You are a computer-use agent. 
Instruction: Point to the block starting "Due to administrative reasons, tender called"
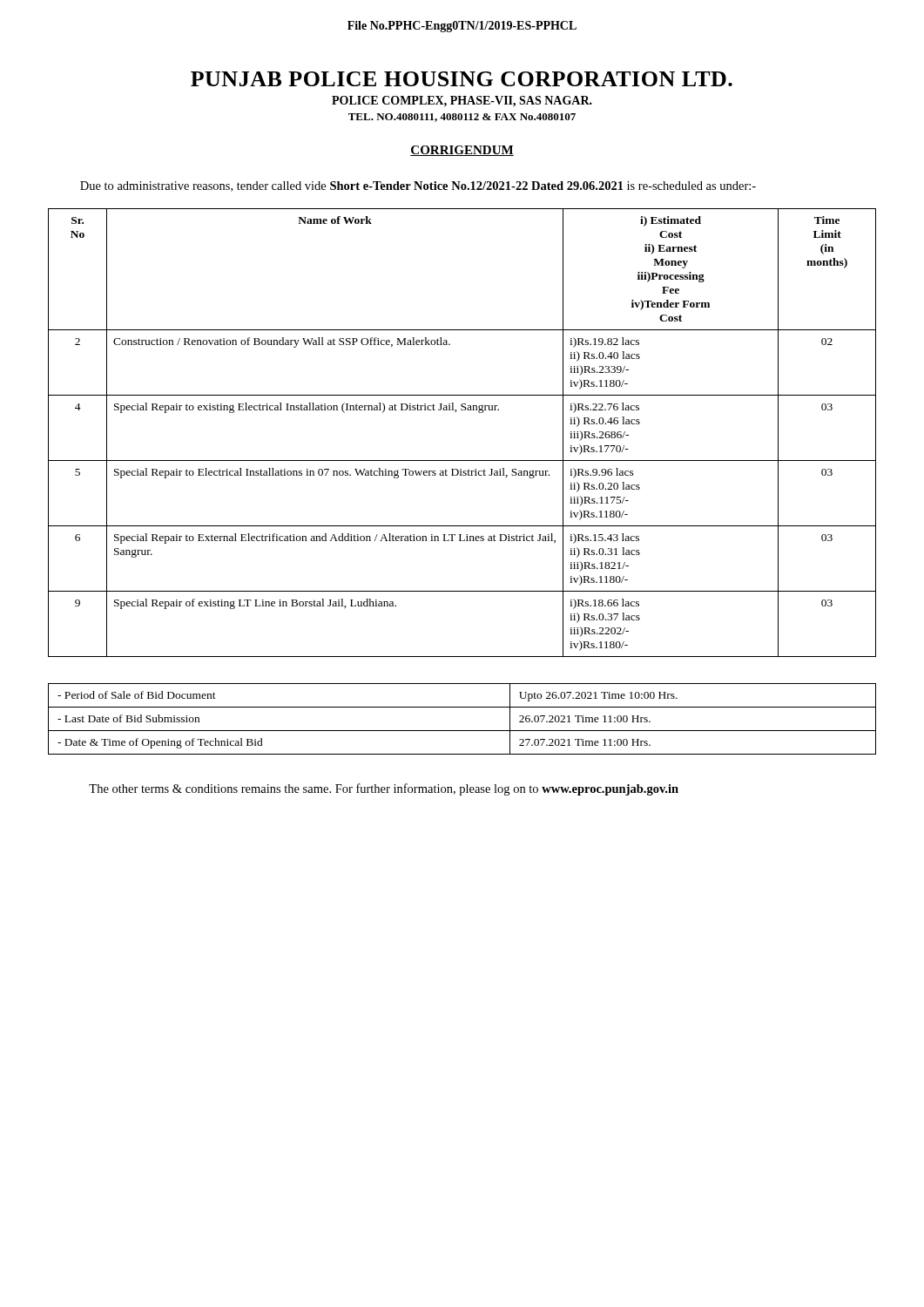[409, 186]
